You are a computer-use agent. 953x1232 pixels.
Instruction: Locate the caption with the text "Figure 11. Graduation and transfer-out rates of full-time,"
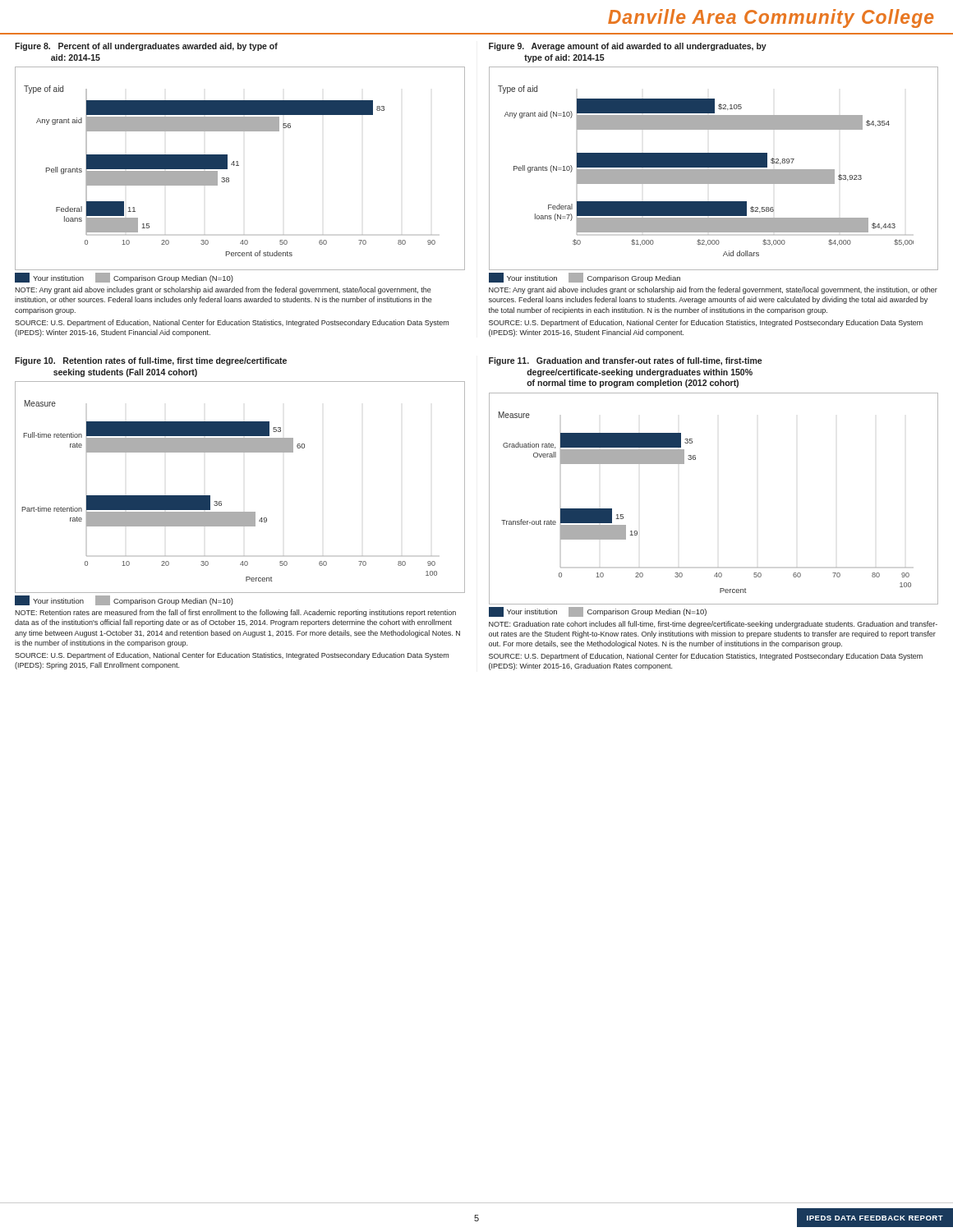coord(625,372)
